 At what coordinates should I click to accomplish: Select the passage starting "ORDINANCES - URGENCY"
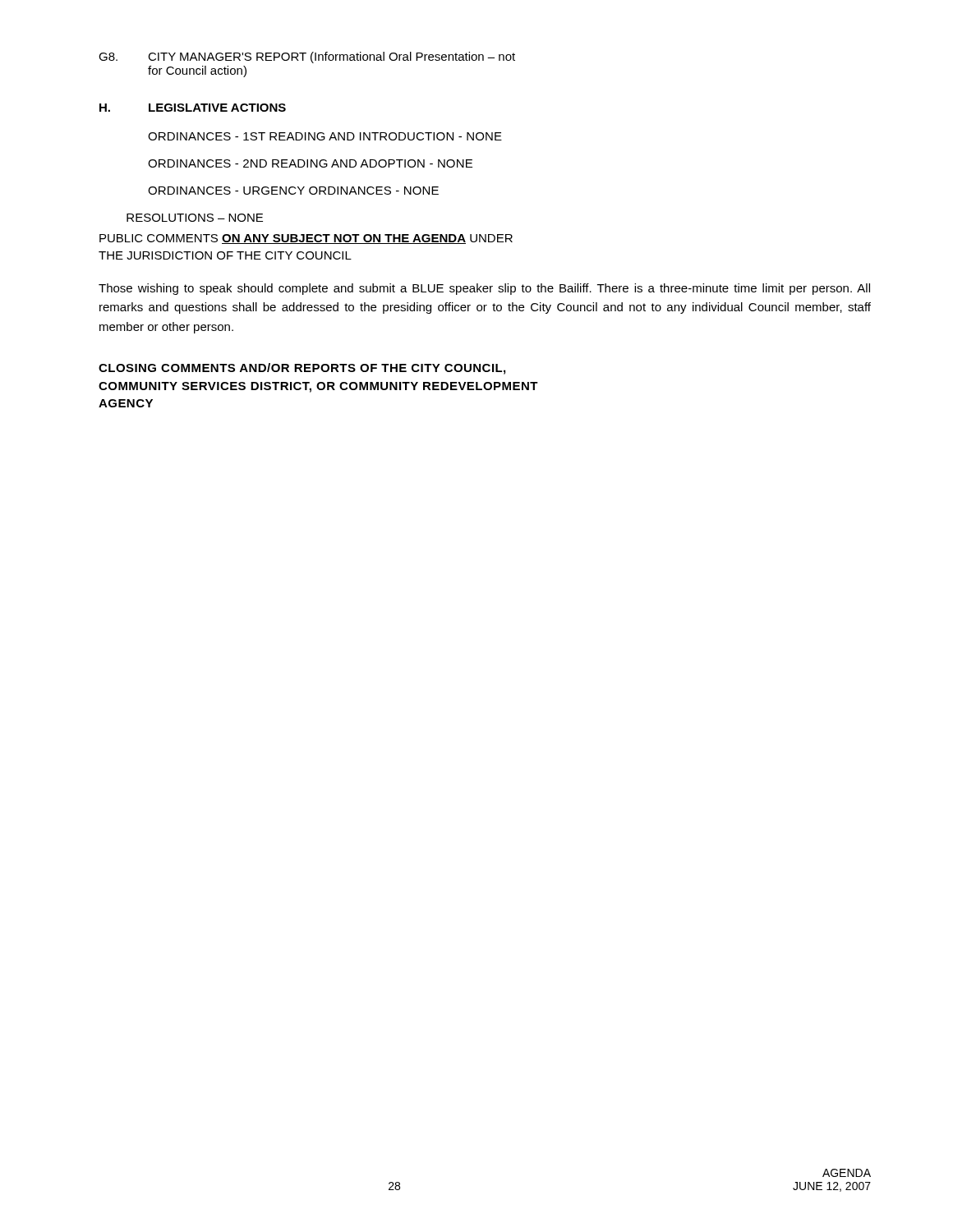pos(294,190)
